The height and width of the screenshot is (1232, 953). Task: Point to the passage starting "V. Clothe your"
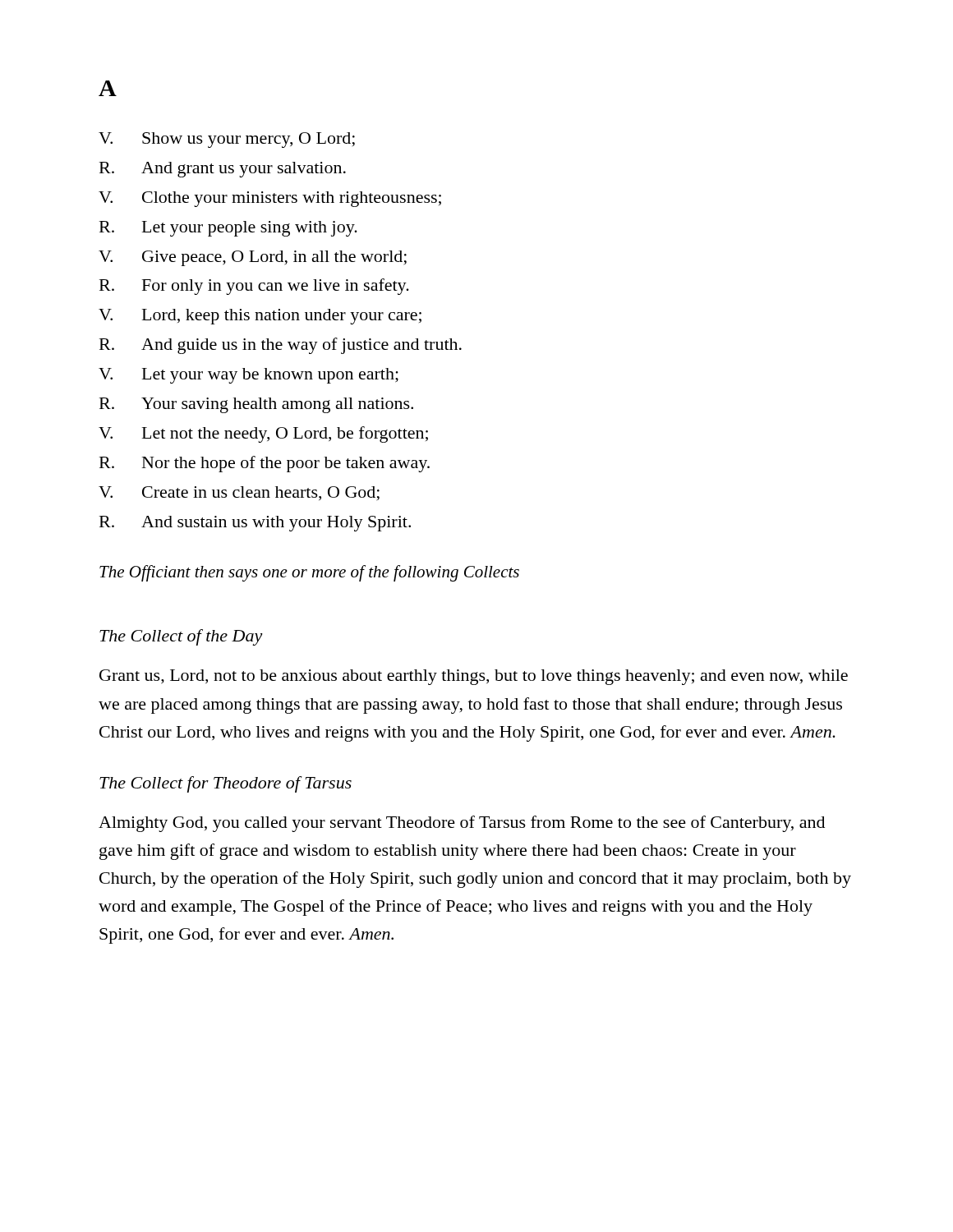pyautogui.click(x=270, y=199)
